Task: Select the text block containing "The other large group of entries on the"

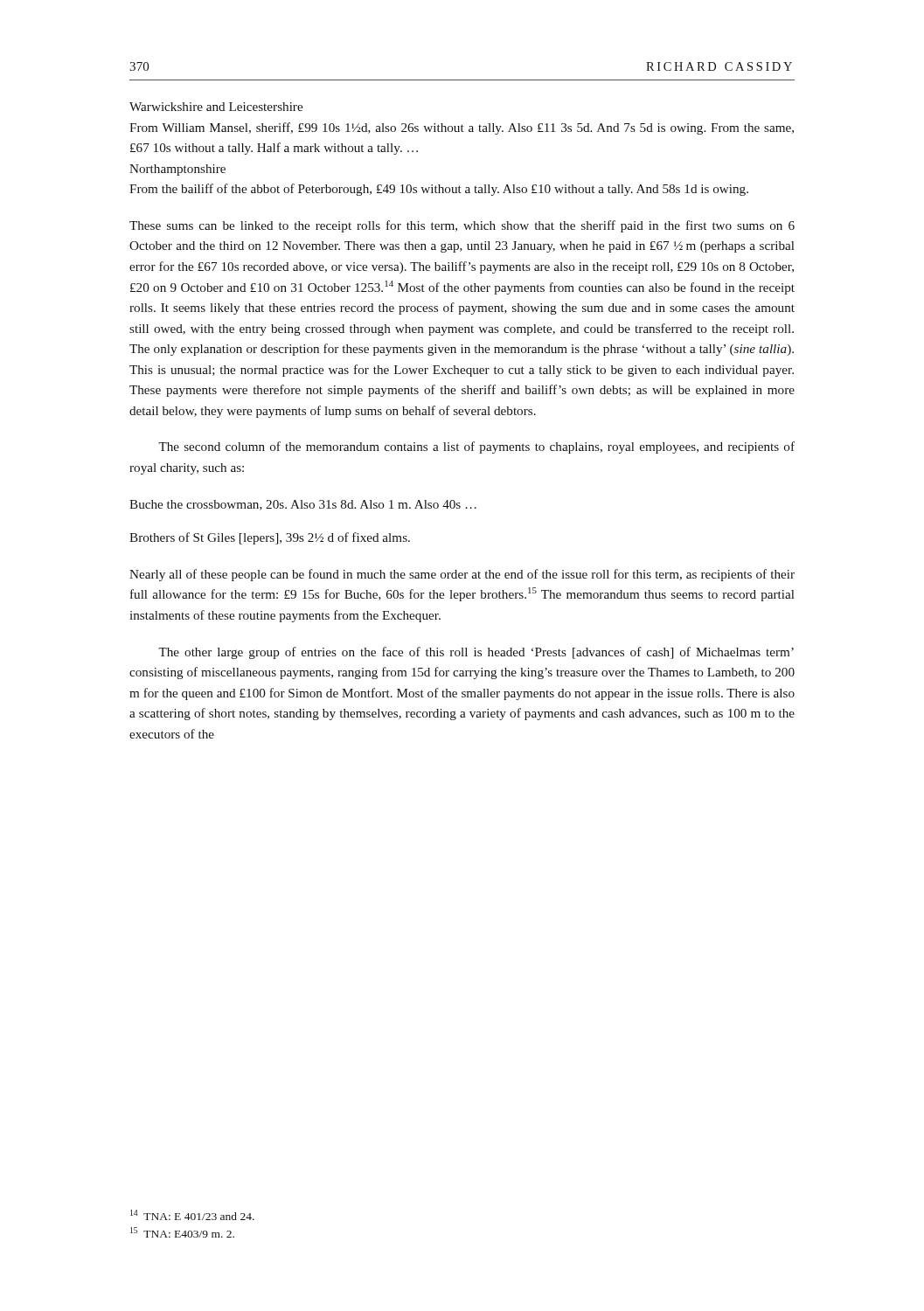Action: [x=462, y=693]
